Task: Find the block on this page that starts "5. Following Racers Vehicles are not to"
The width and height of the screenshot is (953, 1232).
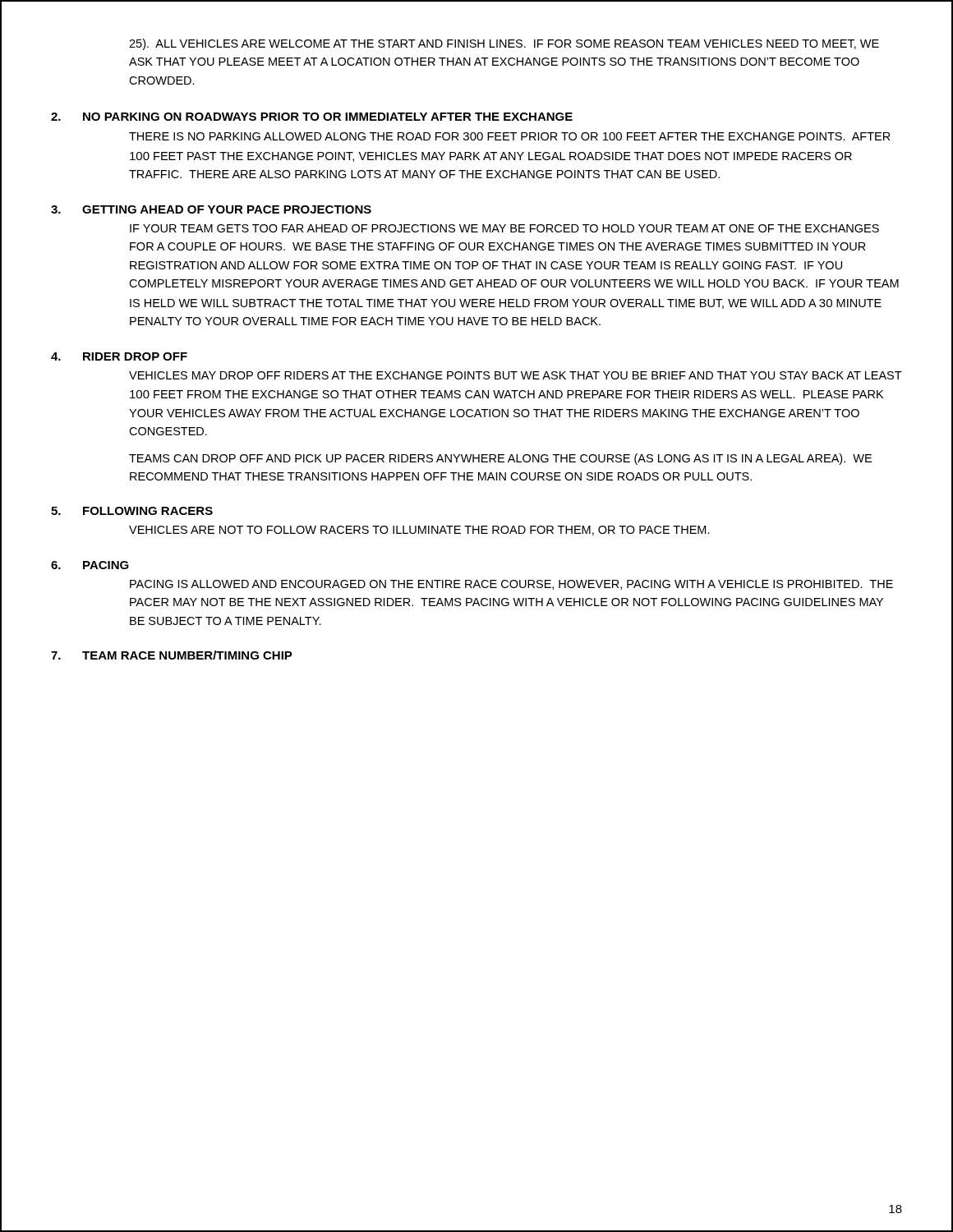Action: [476, 522]
